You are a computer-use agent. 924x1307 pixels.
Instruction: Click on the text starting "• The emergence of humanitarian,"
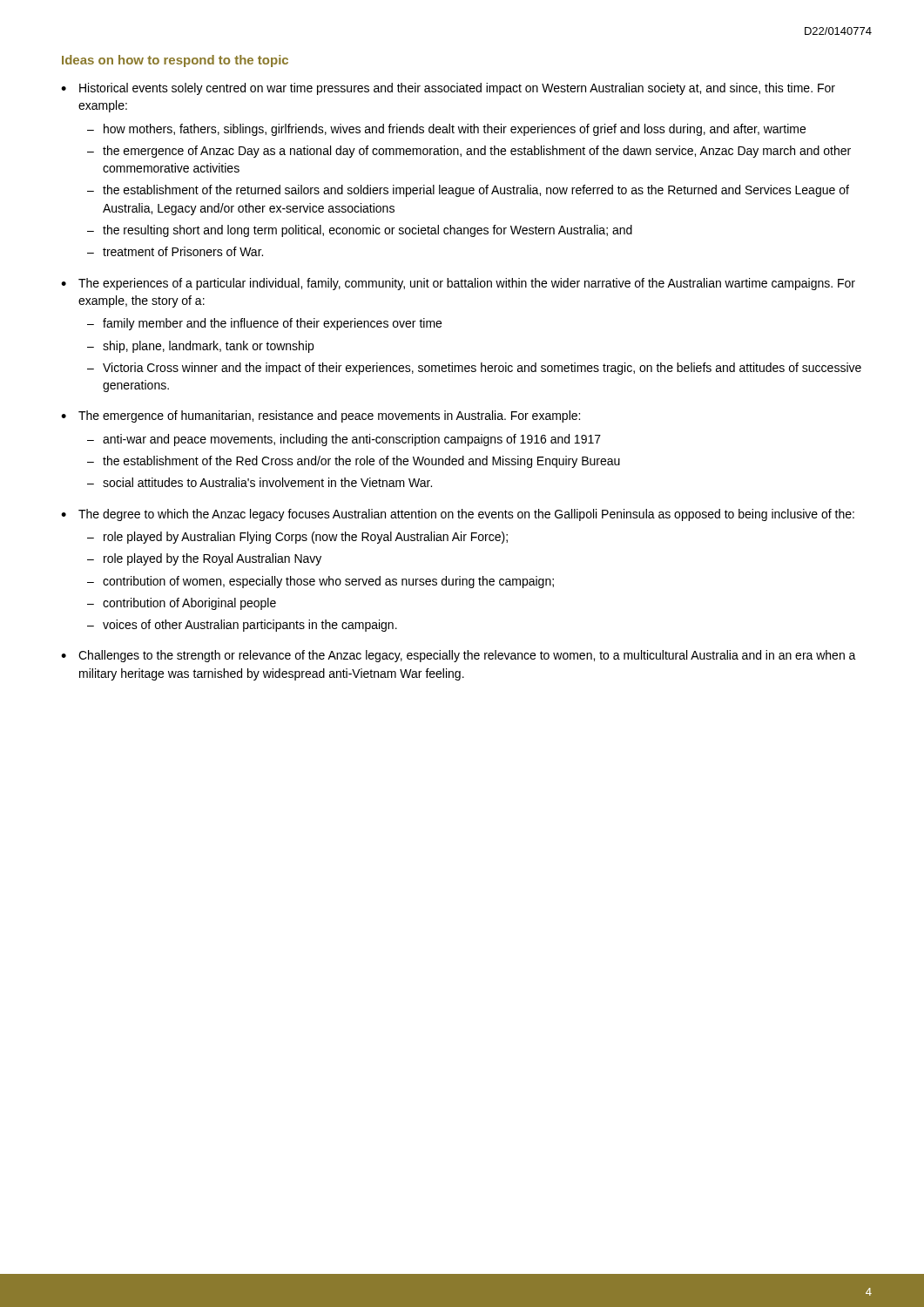pos(462,452)
